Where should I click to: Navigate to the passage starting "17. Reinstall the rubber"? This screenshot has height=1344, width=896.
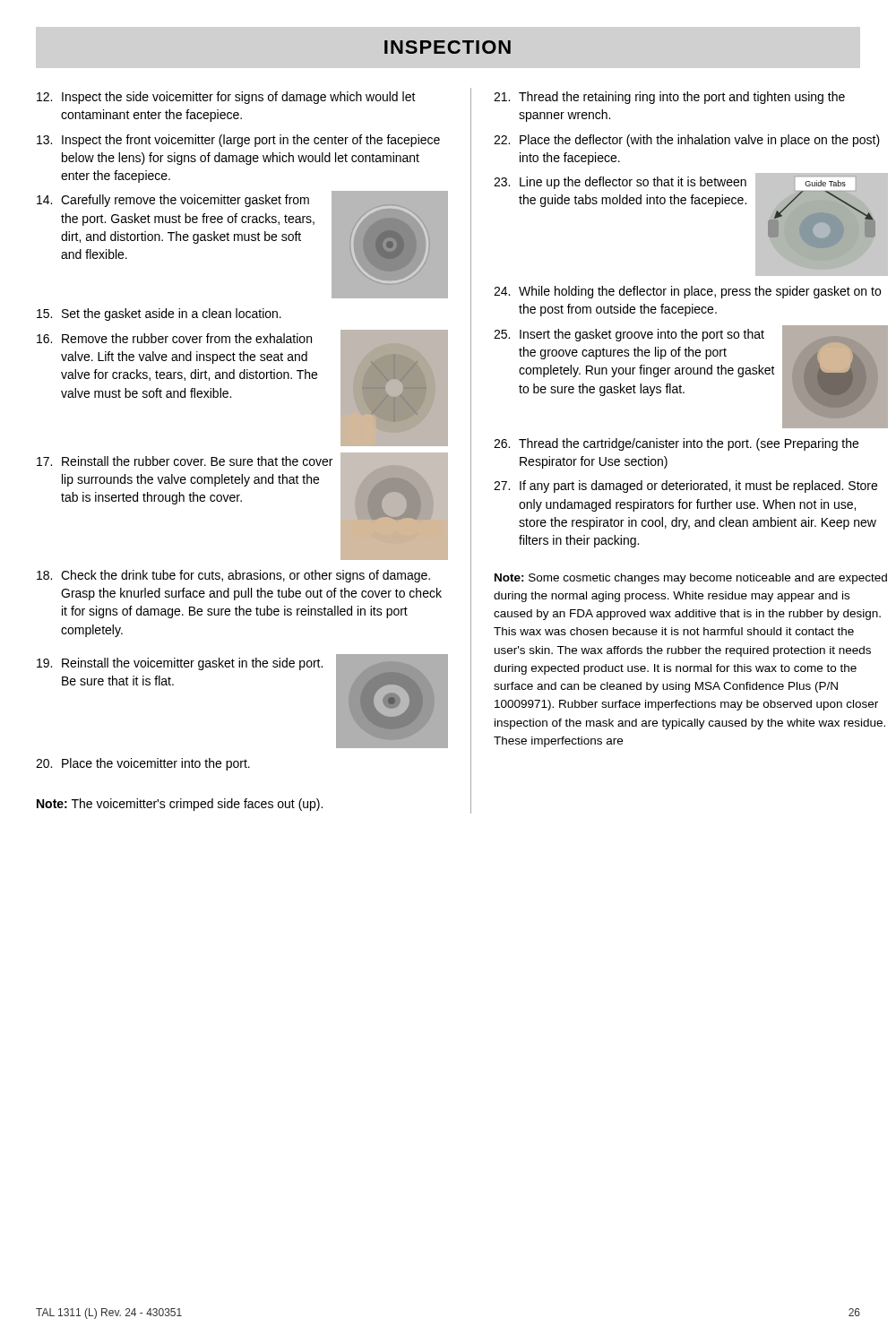point(242,506)
